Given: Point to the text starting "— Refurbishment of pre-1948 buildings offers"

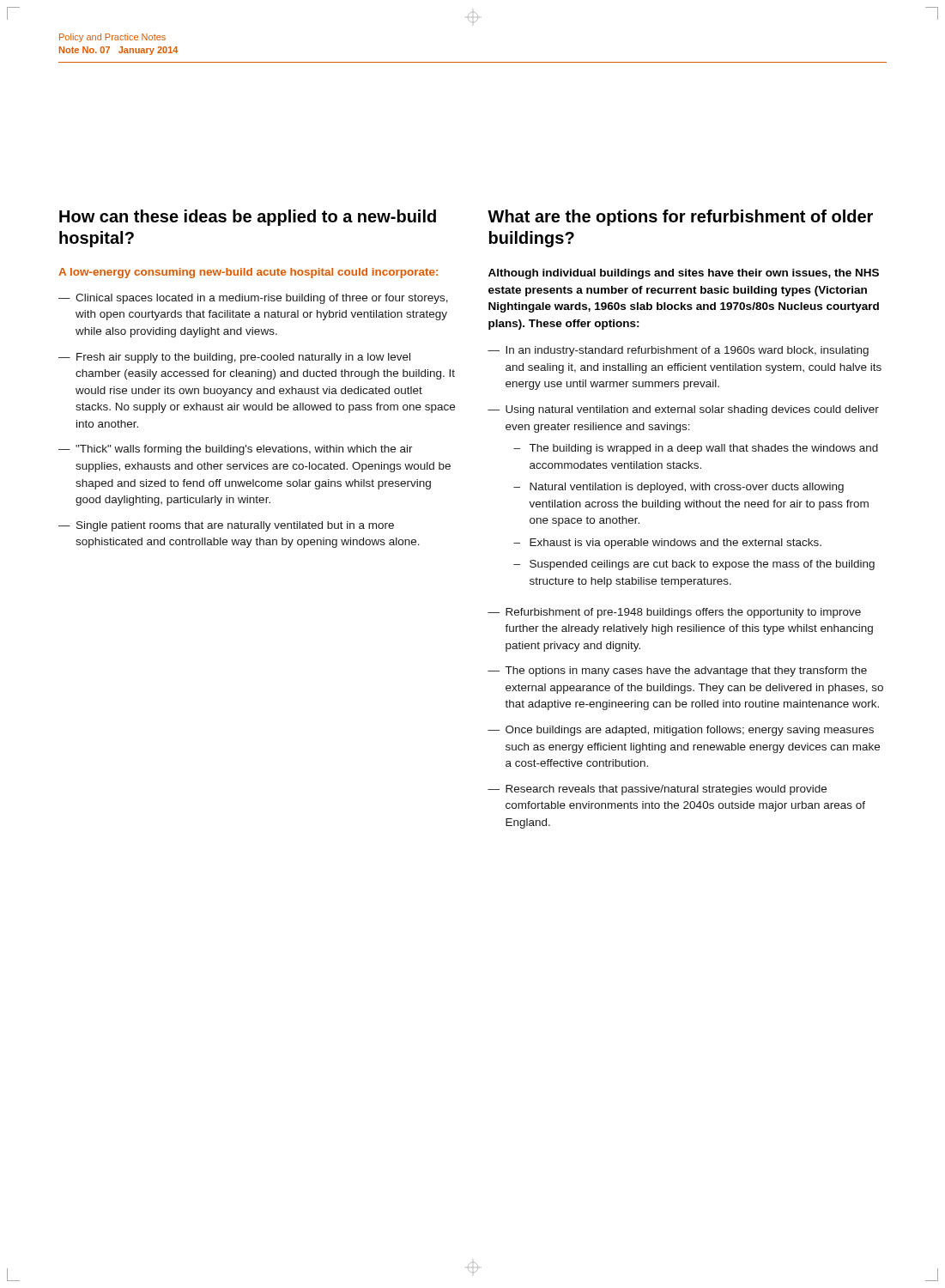Looking at the screenshot, I should pos(687,628).
